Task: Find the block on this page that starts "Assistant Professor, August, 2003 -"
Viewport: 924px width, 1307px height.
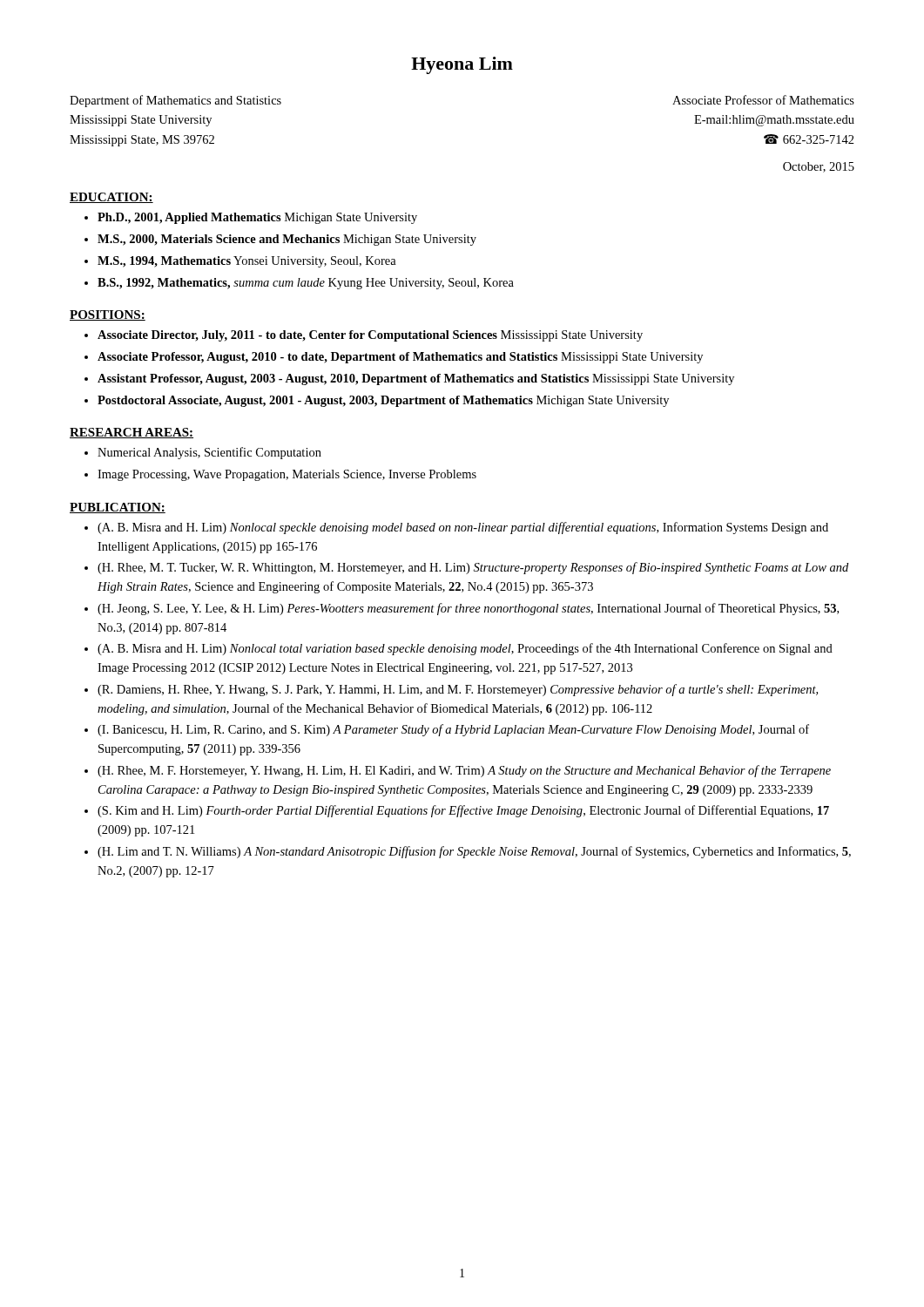Action: (416, 378)
